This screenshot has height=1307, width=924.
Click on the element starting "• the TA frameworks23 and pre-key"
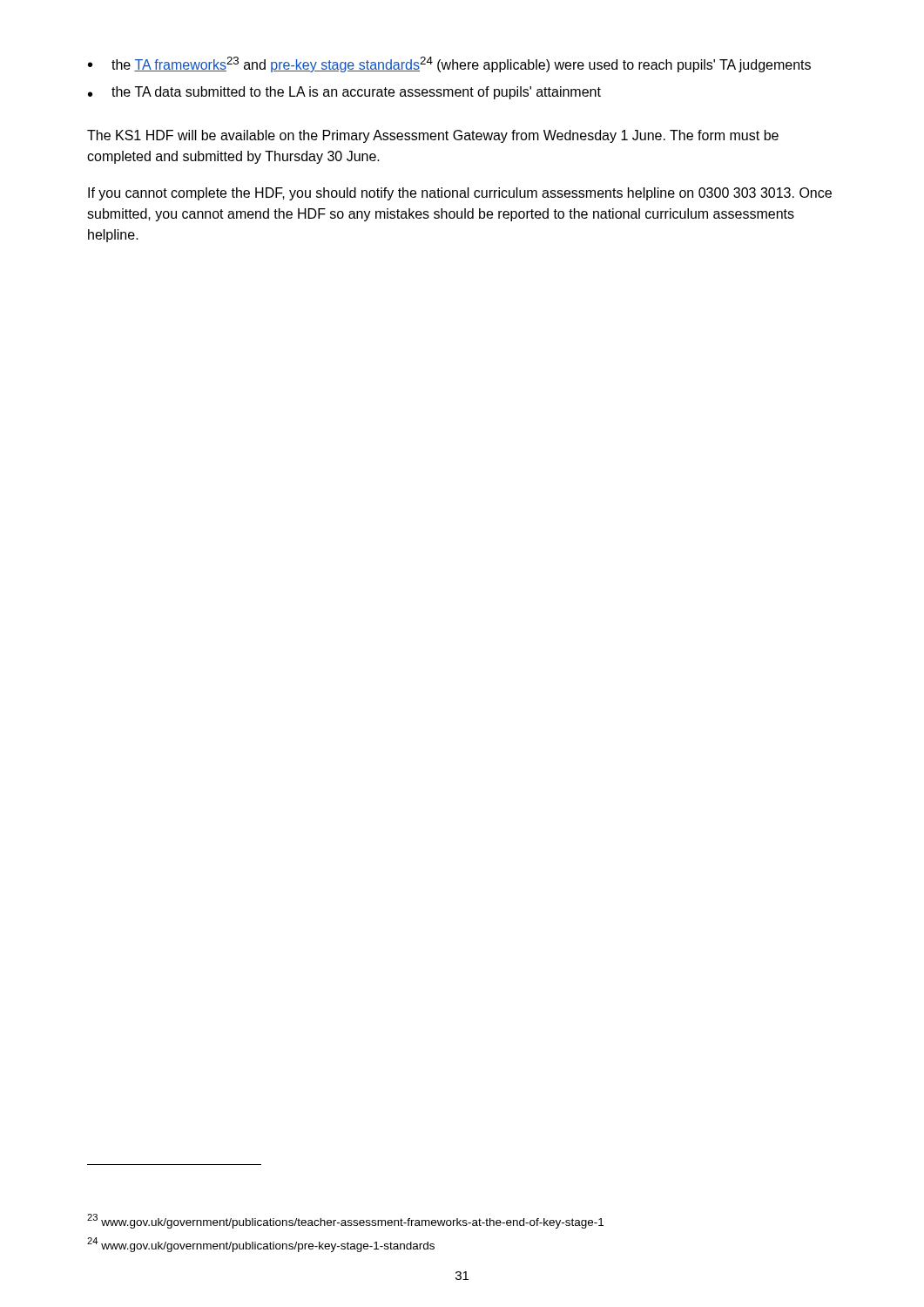coord(462,65)
